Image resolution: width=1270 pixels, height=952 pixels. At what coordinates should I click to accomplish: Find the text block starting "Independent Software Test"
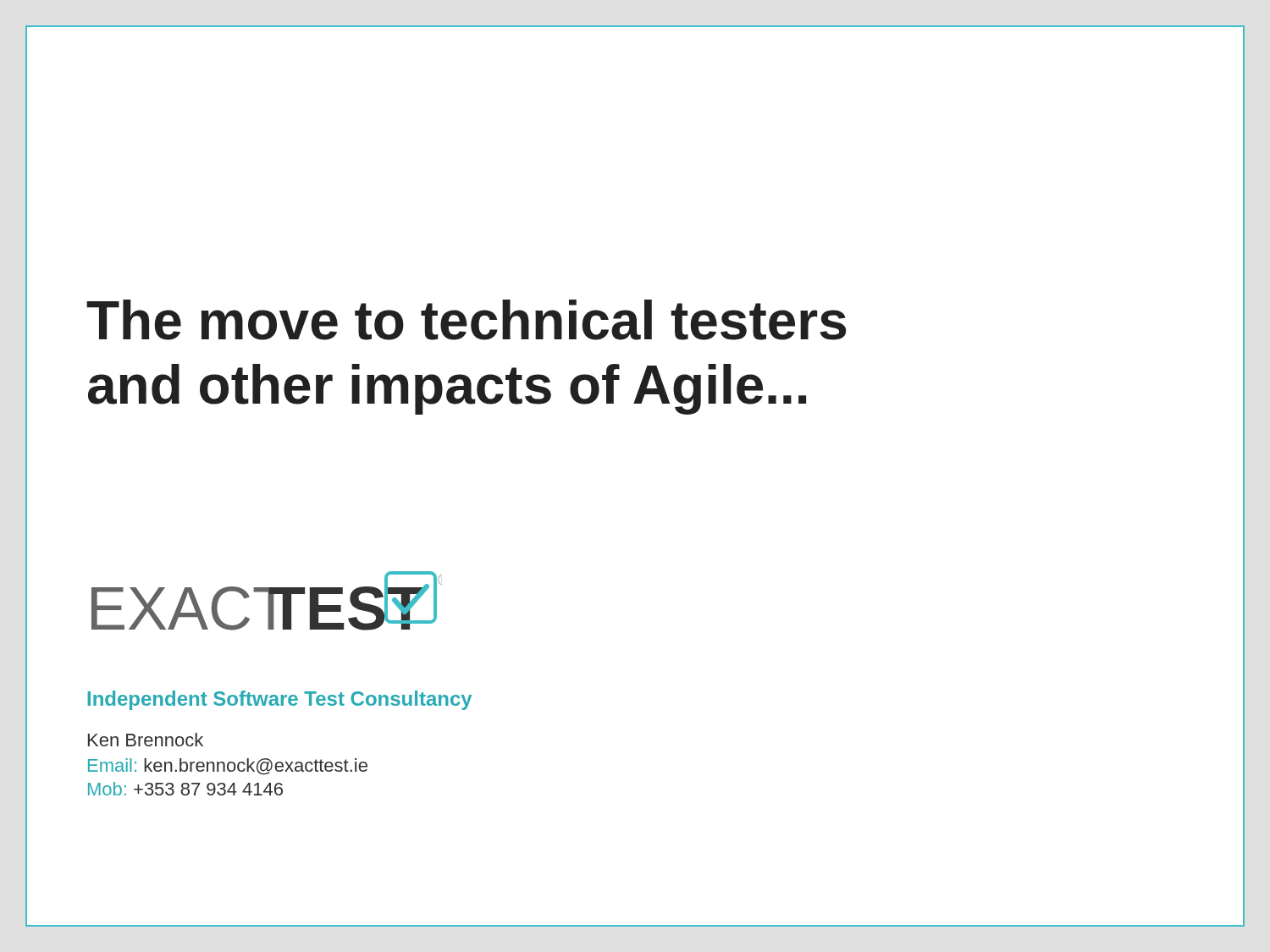[279, 699]
